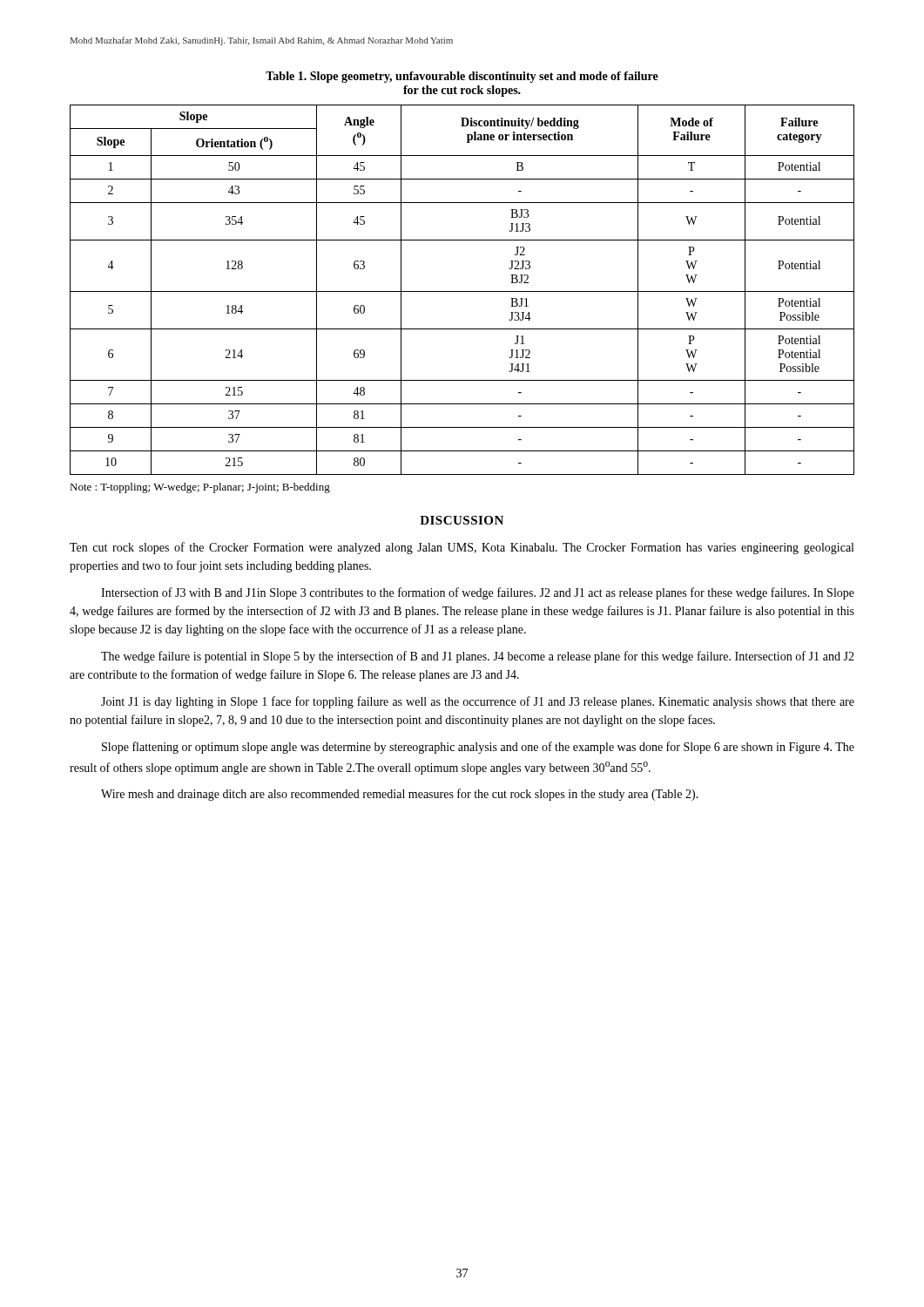Viewport: 924px width, 1307px height.
Task: Click on the text block that reads "Wire mesh and"
Action: pyautogui.click(x=462, y=795)
